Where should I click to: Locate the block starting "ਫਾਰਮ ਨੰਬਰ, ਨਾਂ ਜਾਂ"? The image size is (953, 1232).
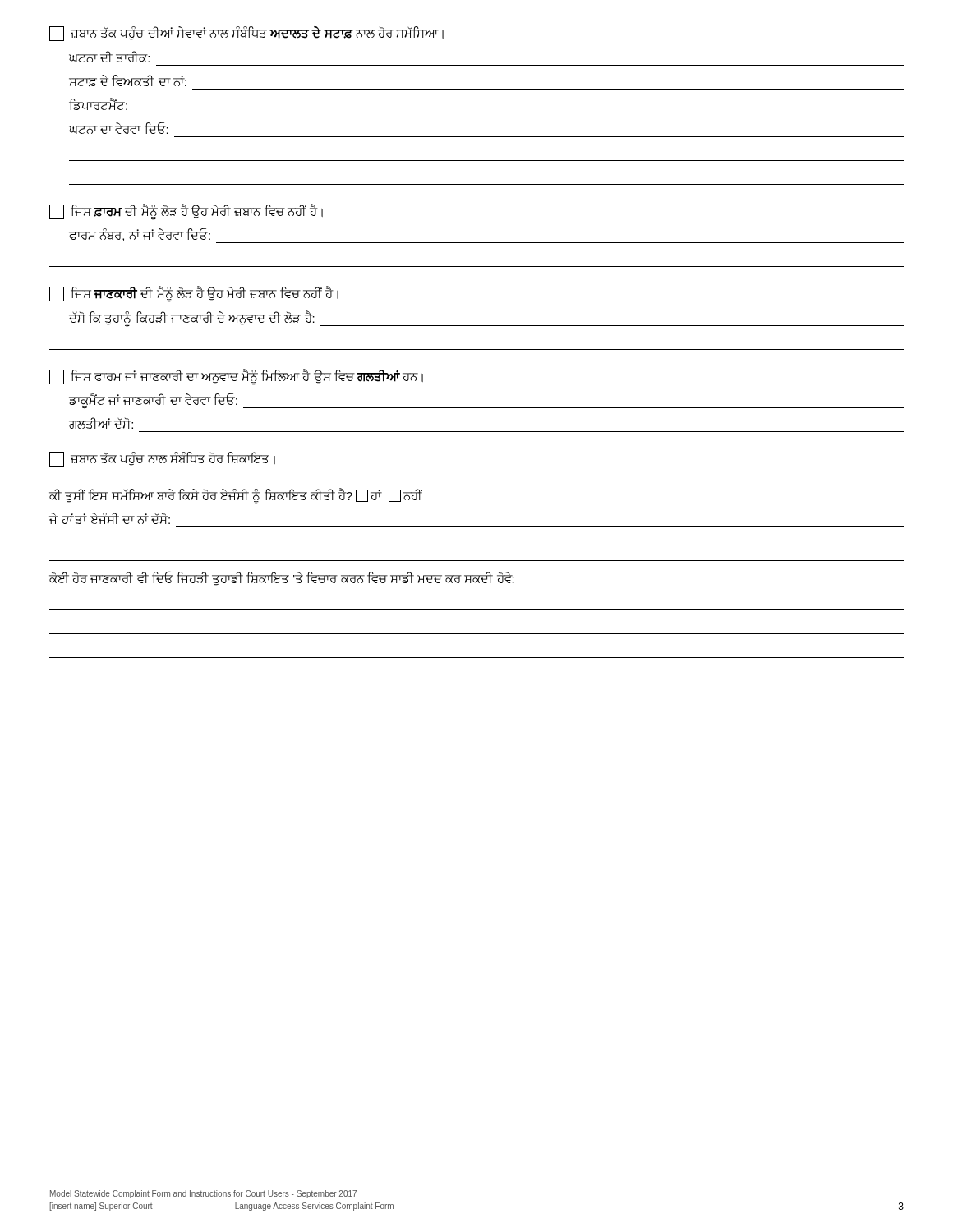coord(486,235)
